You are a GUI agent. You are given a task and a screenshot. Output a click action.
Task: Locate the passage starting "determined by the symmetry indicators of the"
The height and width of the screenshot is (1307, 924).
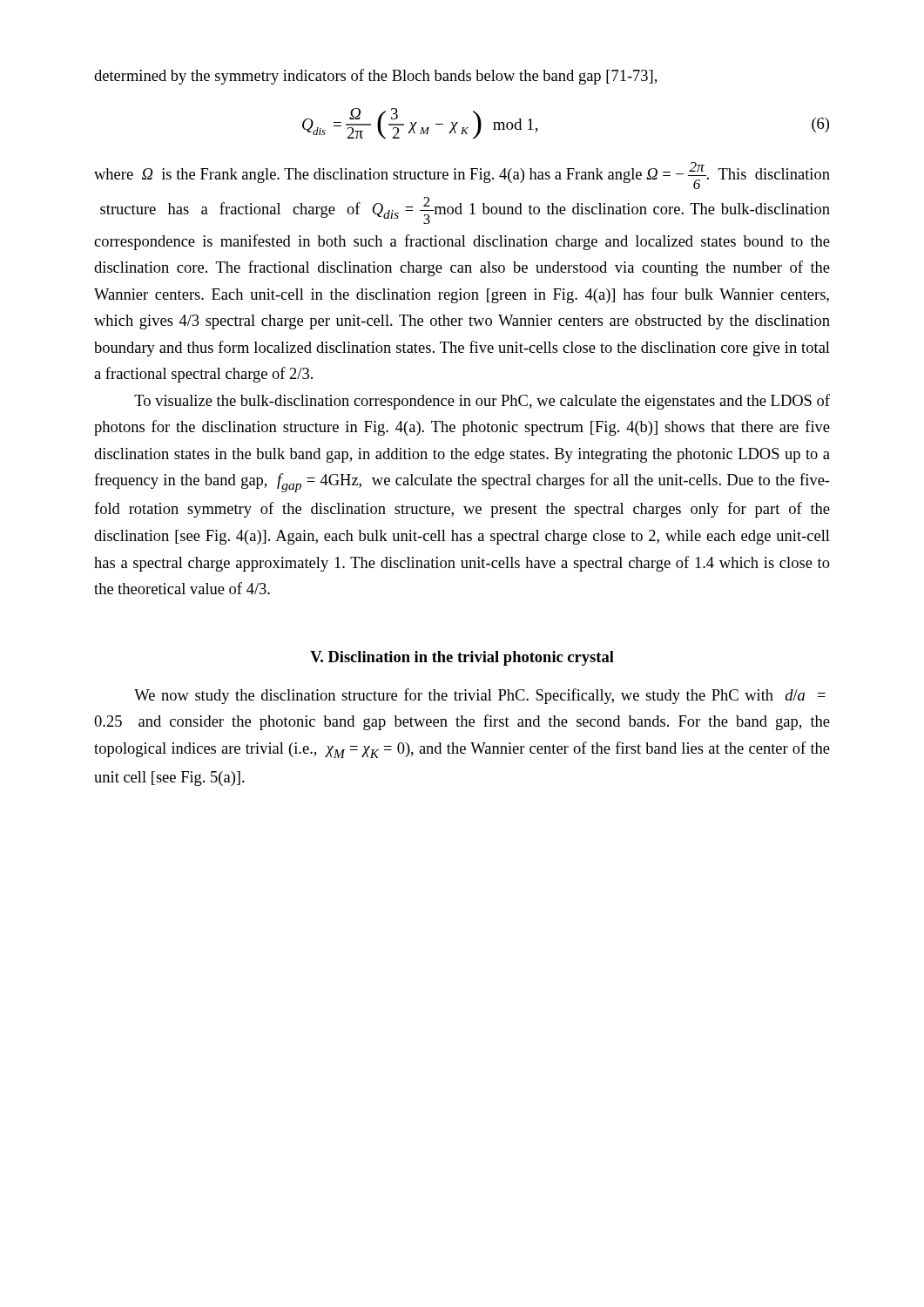(x=376, y=76)
